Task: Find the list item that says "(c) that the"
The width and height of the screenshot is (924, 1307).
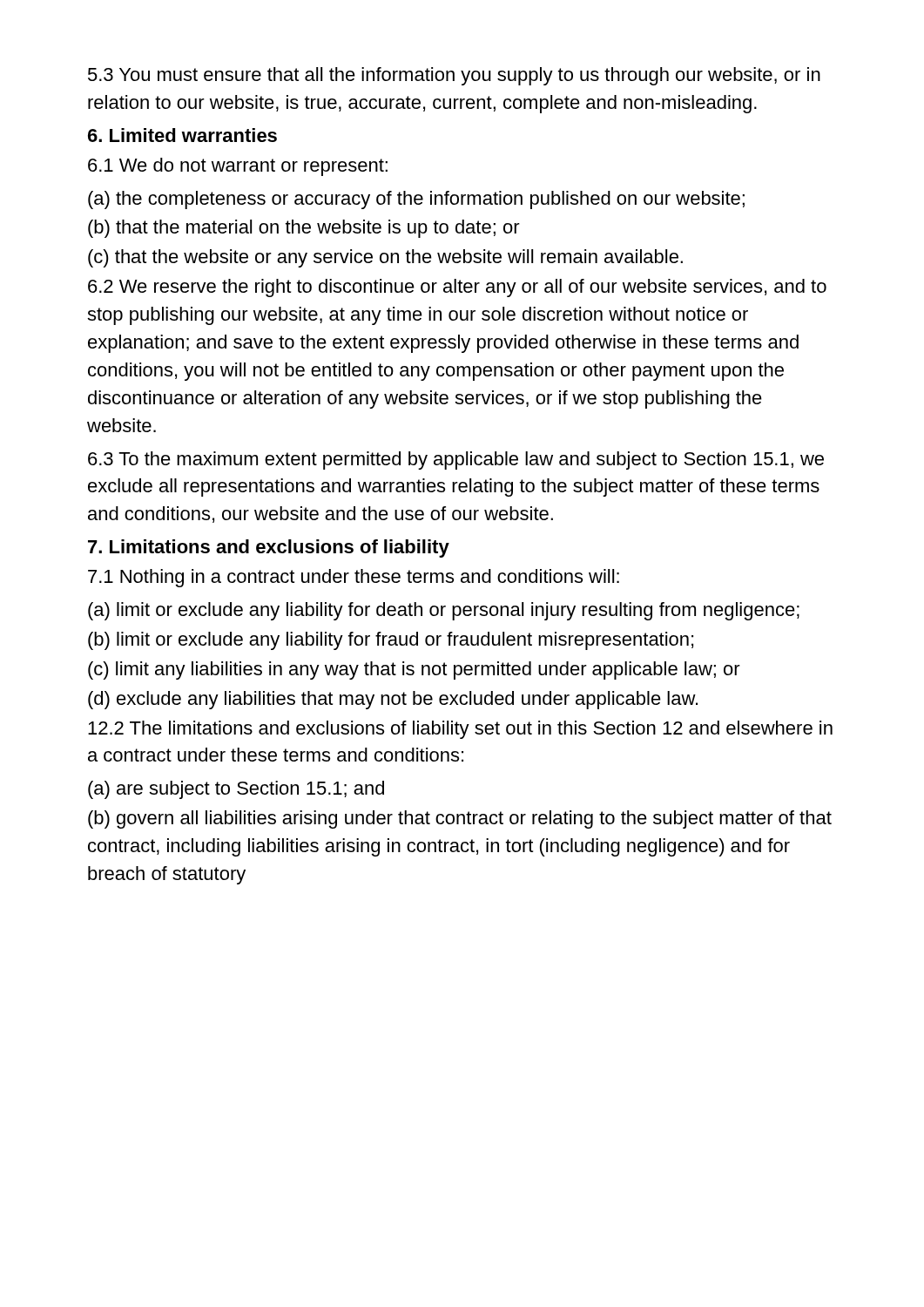Action: (x=386, y=257)
